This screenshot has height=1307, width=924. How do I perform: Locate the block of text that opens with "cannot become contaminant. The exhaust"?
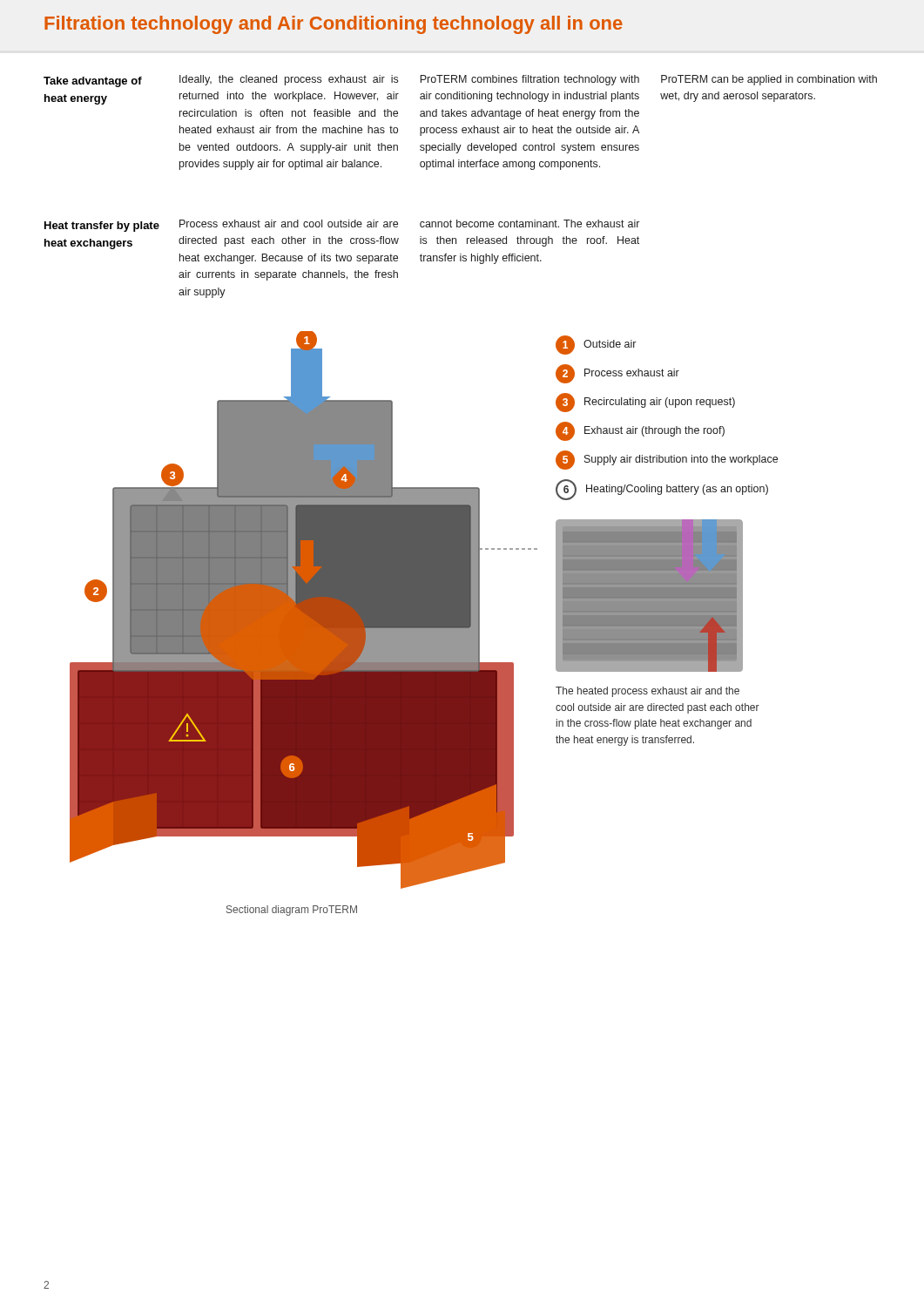pyautogui.click(x=529, y=241)
